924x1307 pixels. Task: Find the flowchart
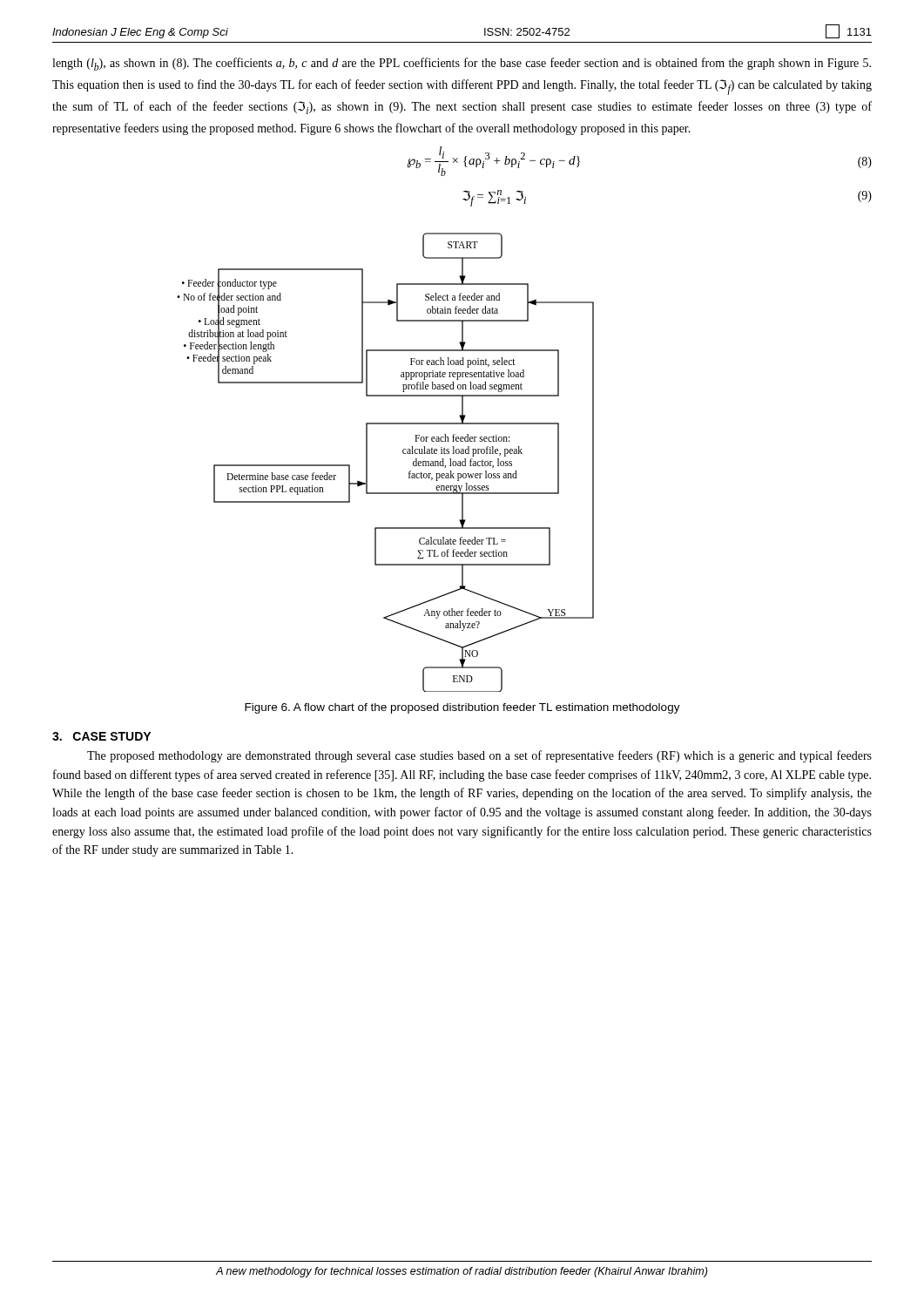pos(462,458)
